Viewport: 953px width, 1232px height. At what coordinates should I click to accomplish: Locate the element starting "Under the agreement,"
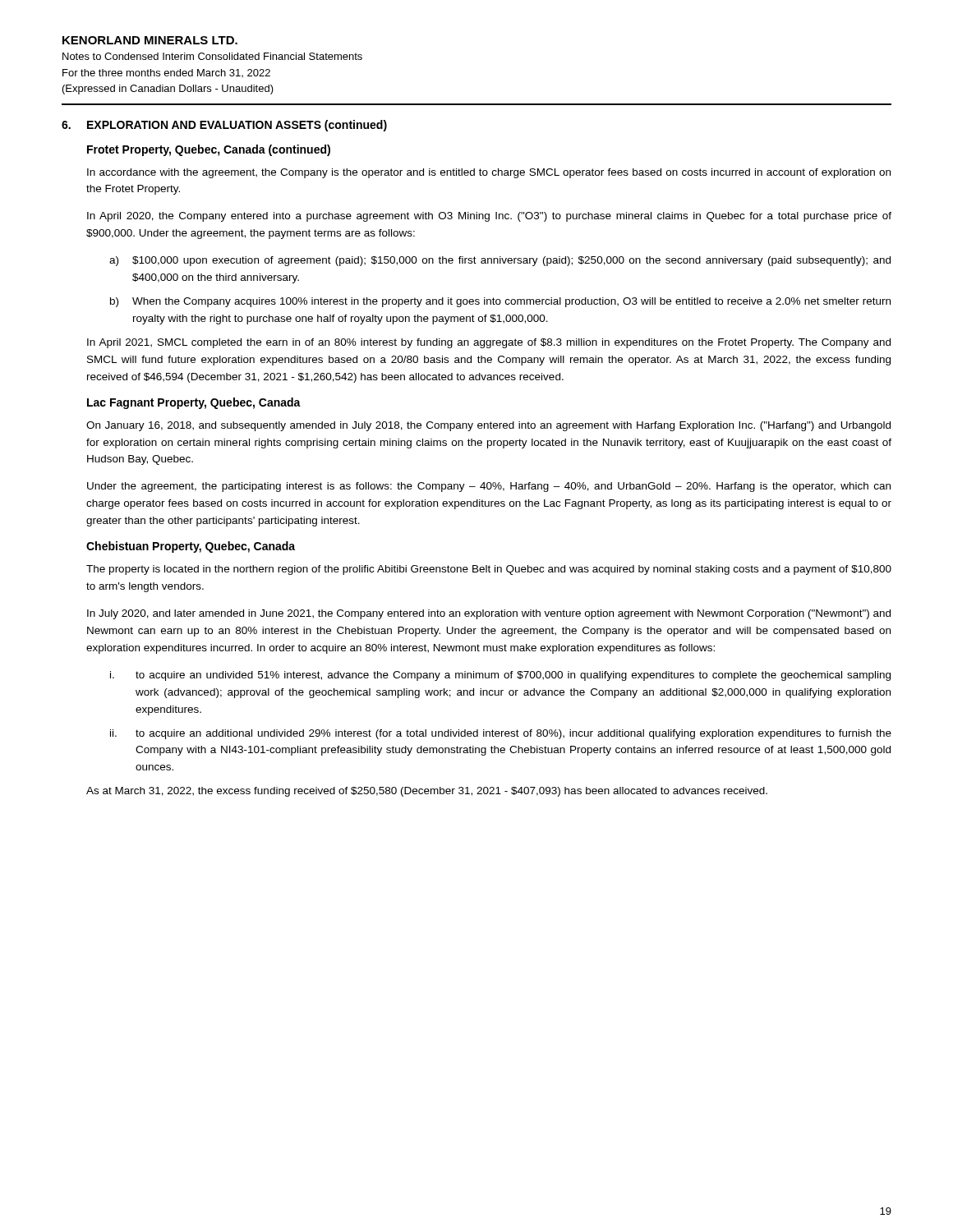489,503
